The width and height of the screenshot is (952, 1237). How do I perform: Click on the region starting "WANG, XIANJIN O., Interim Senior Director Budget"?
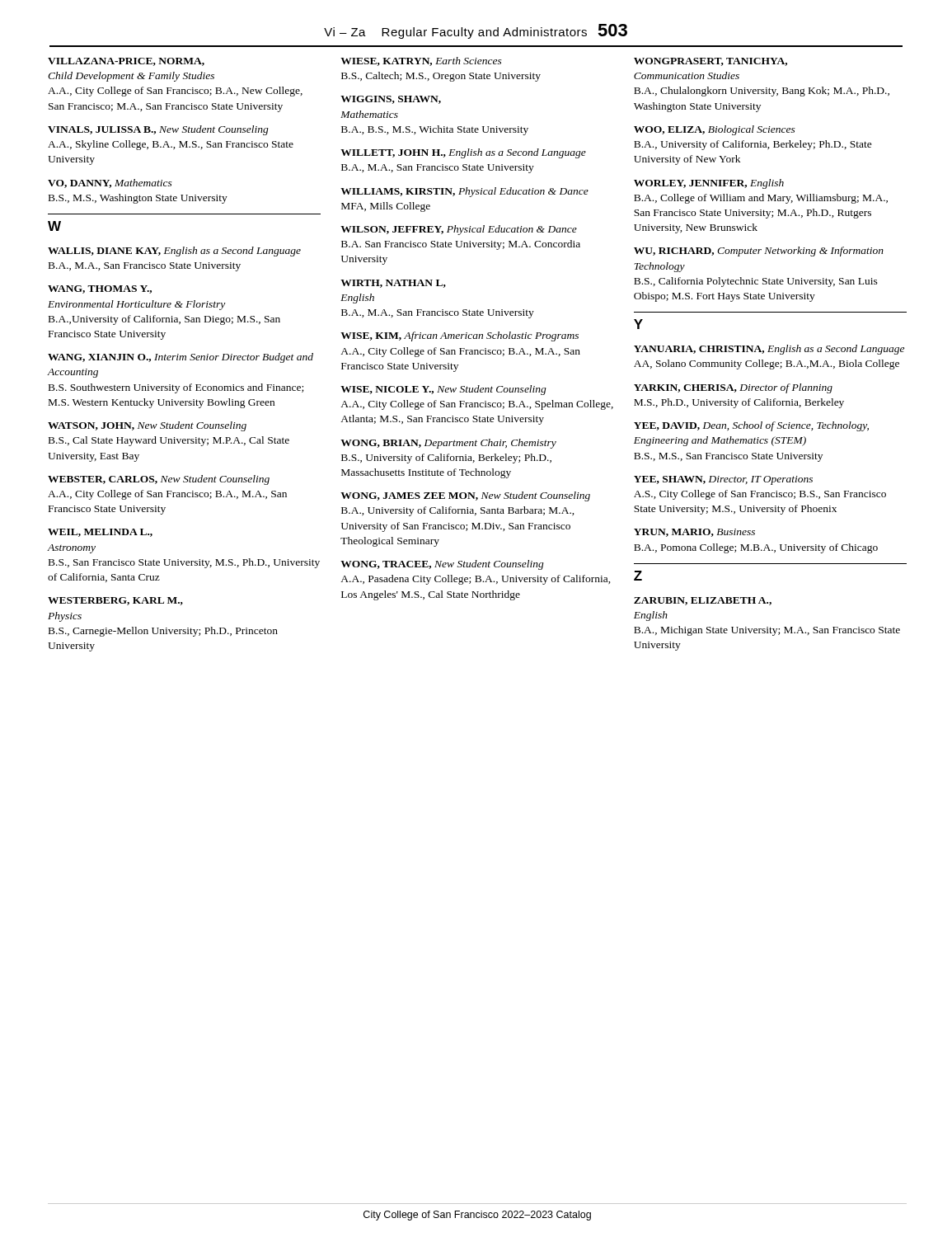point(180,379)
